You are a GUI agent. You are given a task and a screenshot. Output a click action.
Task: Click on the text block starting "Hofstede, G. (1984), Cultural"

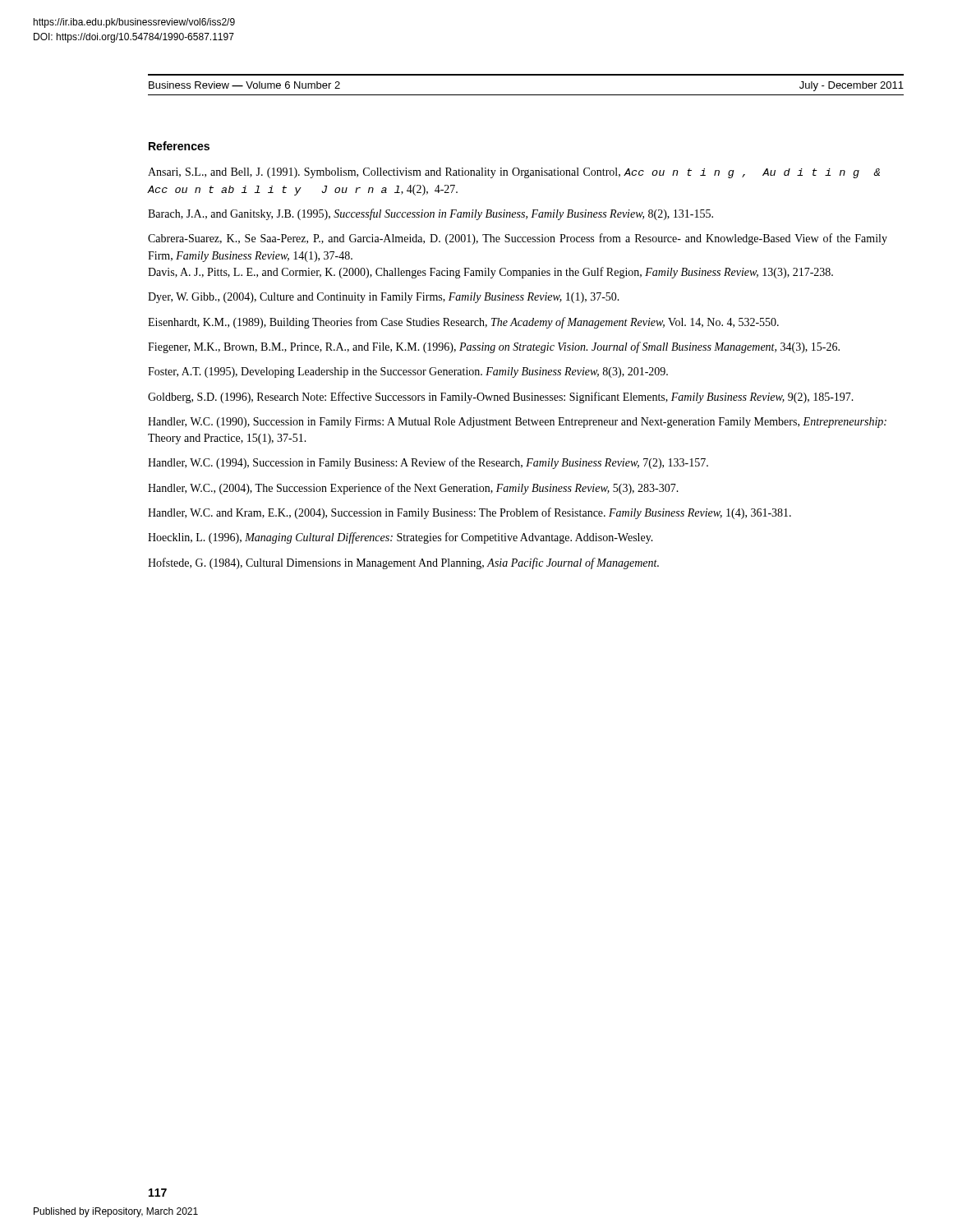coord(404,563)
